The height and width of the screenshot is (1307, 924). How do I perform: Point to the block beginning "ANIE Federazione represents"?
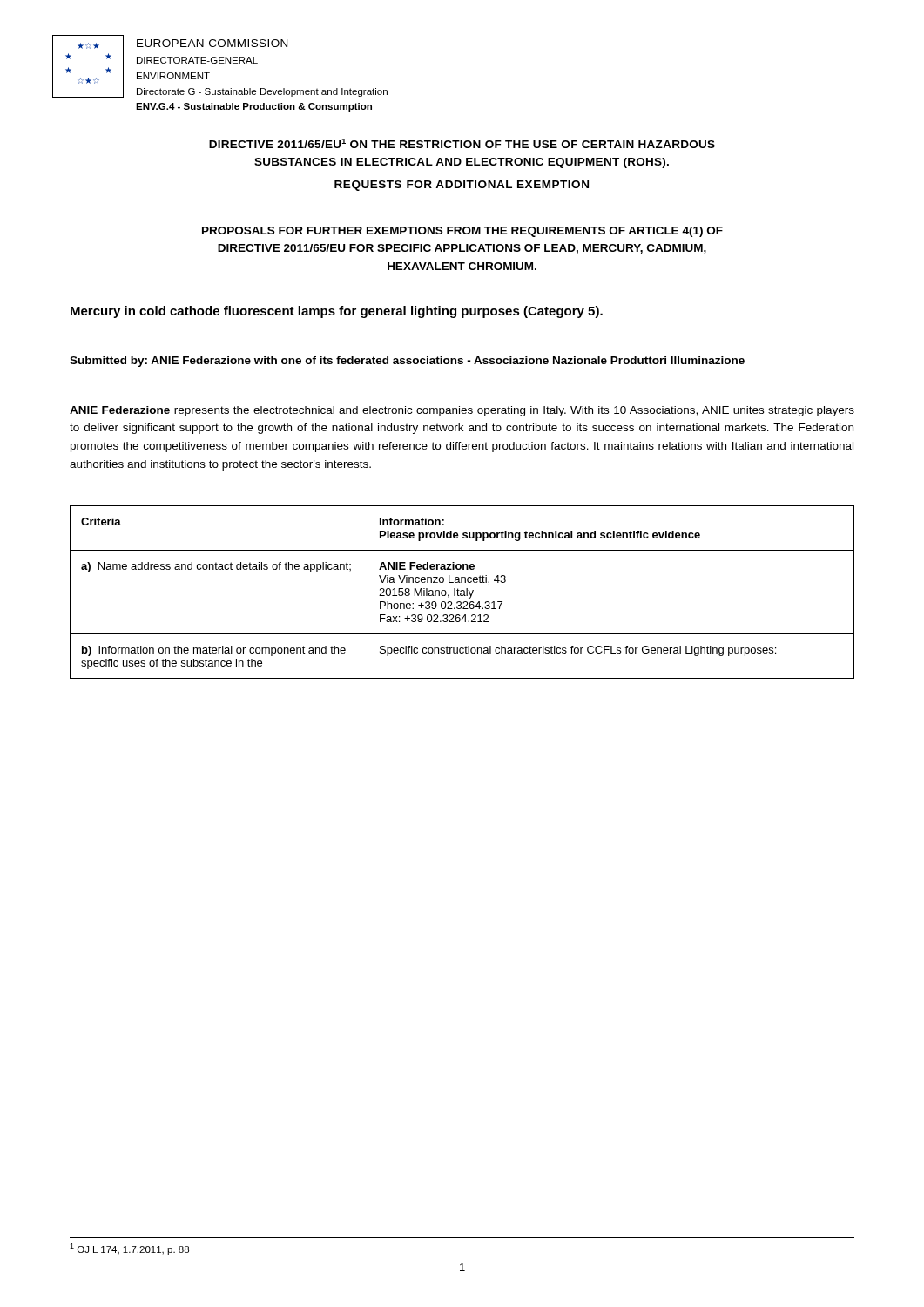(x=462, y=437)
